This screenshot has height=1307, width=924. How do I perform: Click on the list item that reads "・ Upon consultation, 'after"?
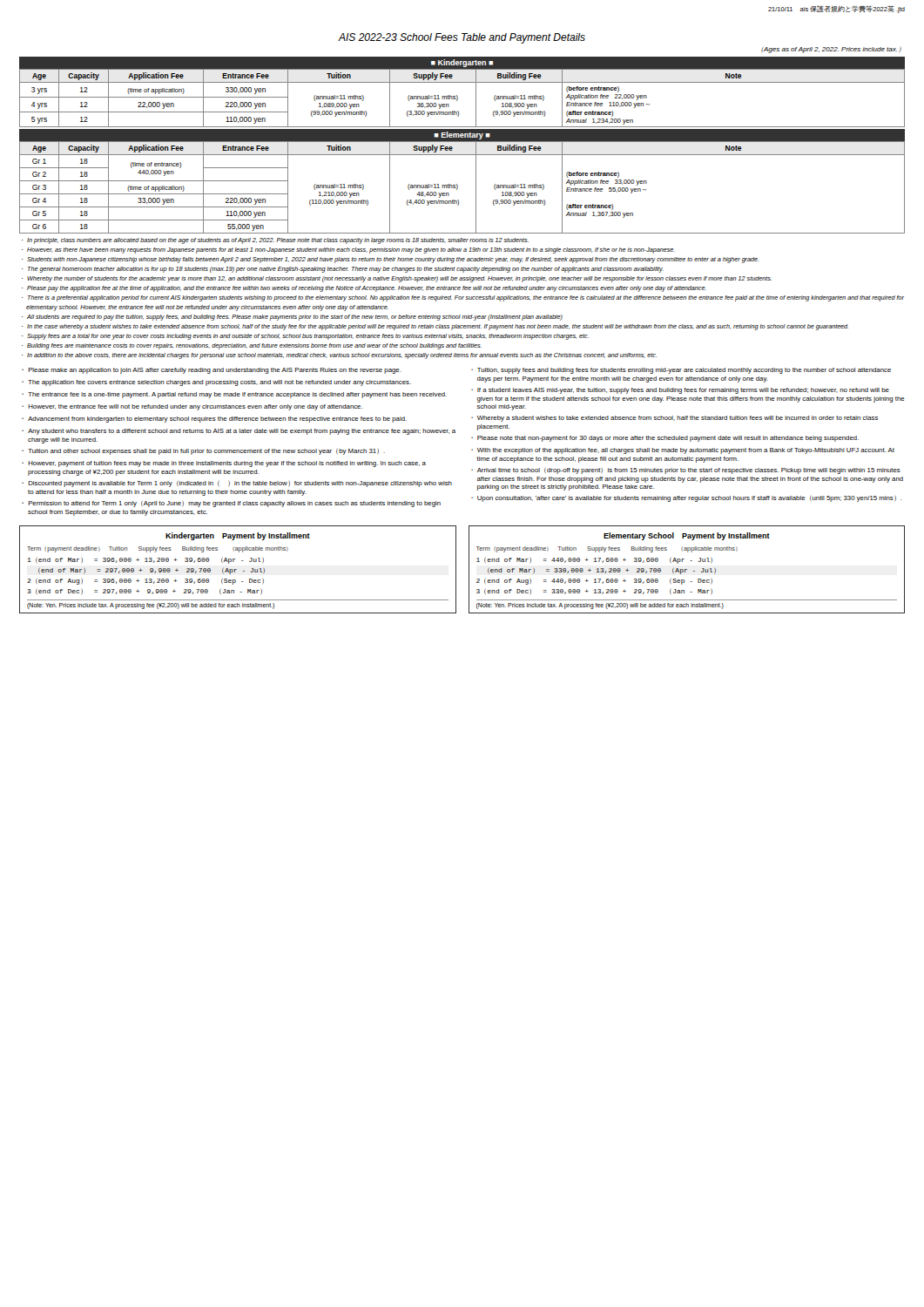685,498
